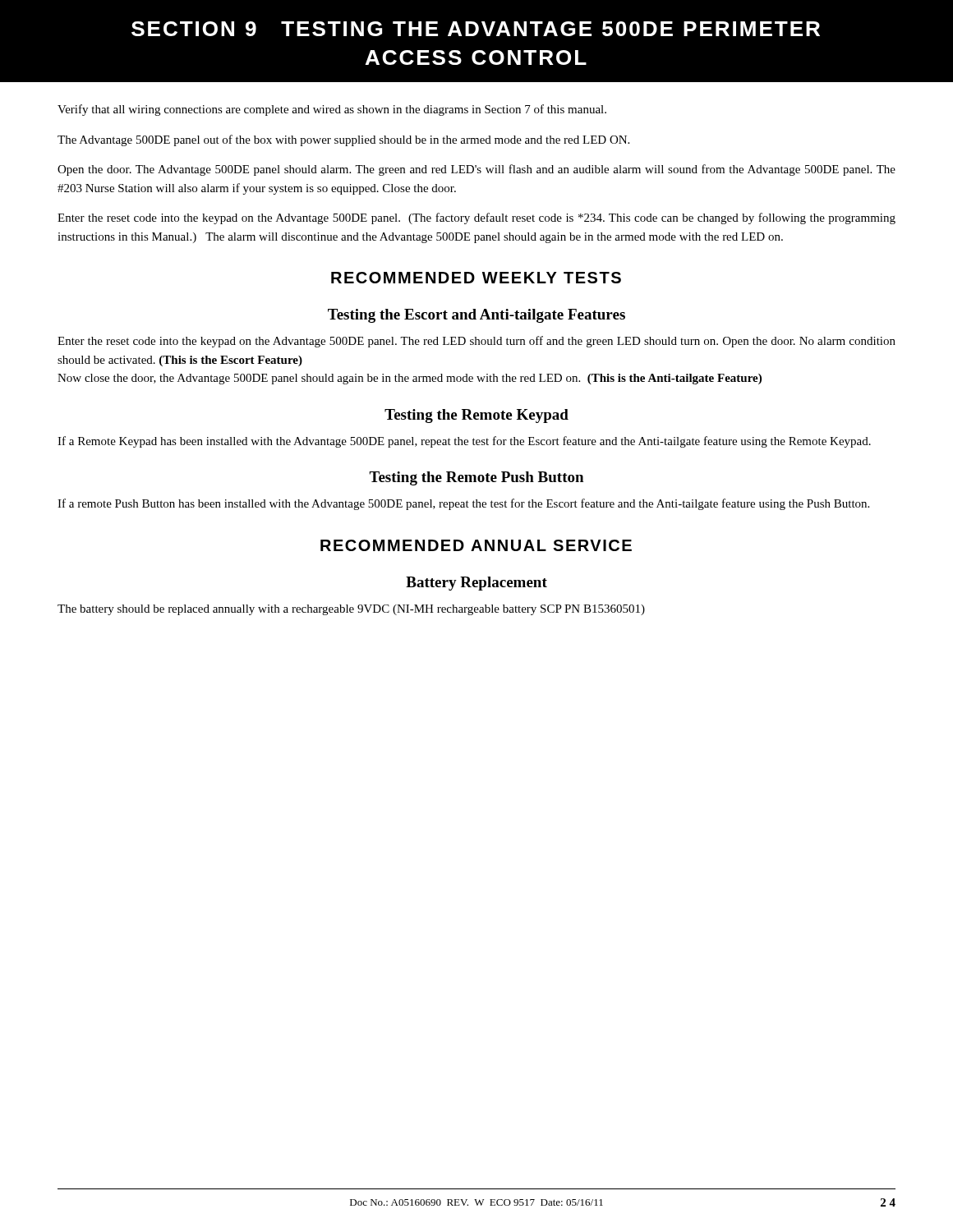Screen dimensions: 1232x953
Task: Locate the text "Battery Replacement"
Action: 476,582
